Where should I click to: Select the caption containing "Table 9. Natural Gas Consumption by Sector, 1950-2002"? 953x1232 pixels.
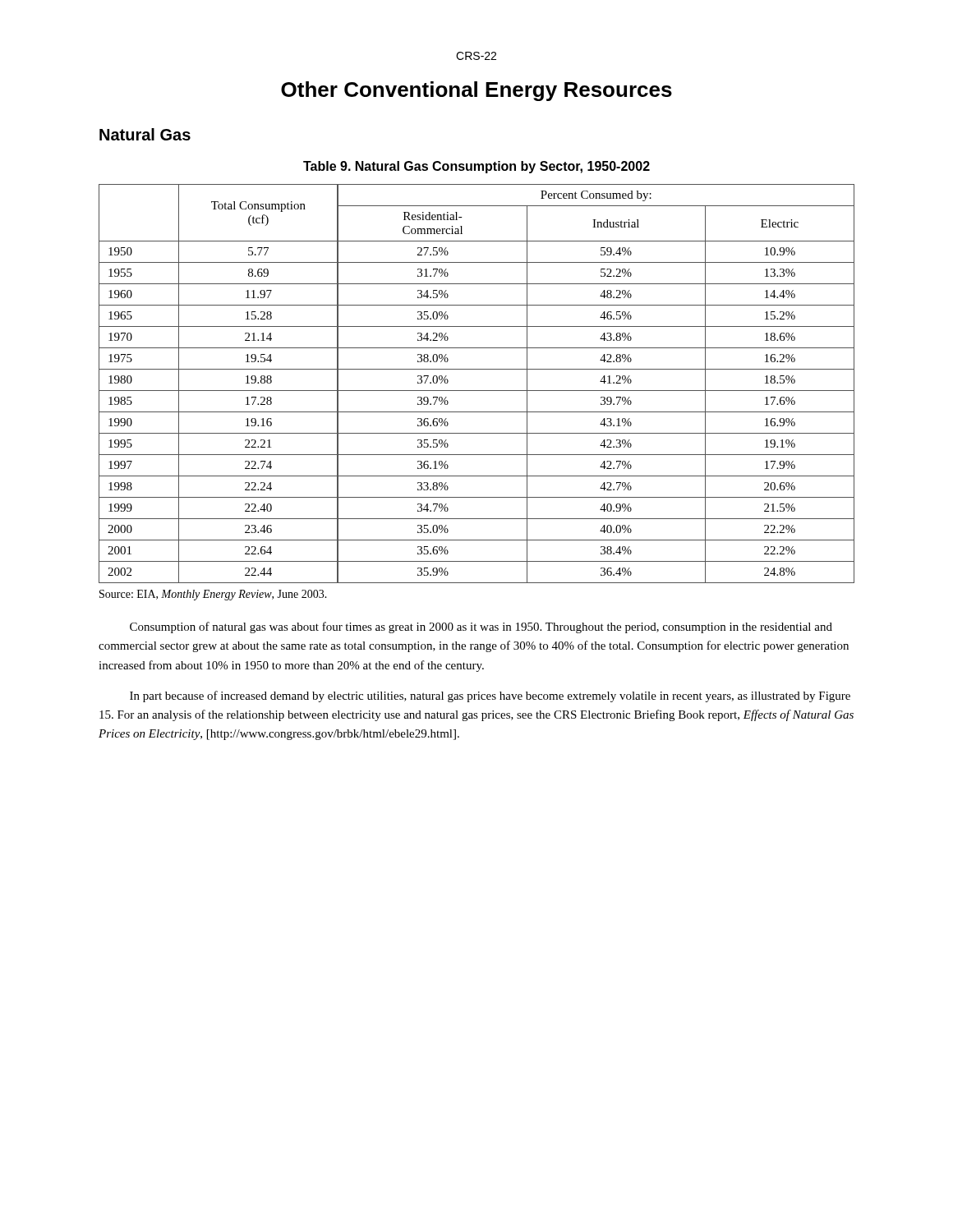click(476, 166)
